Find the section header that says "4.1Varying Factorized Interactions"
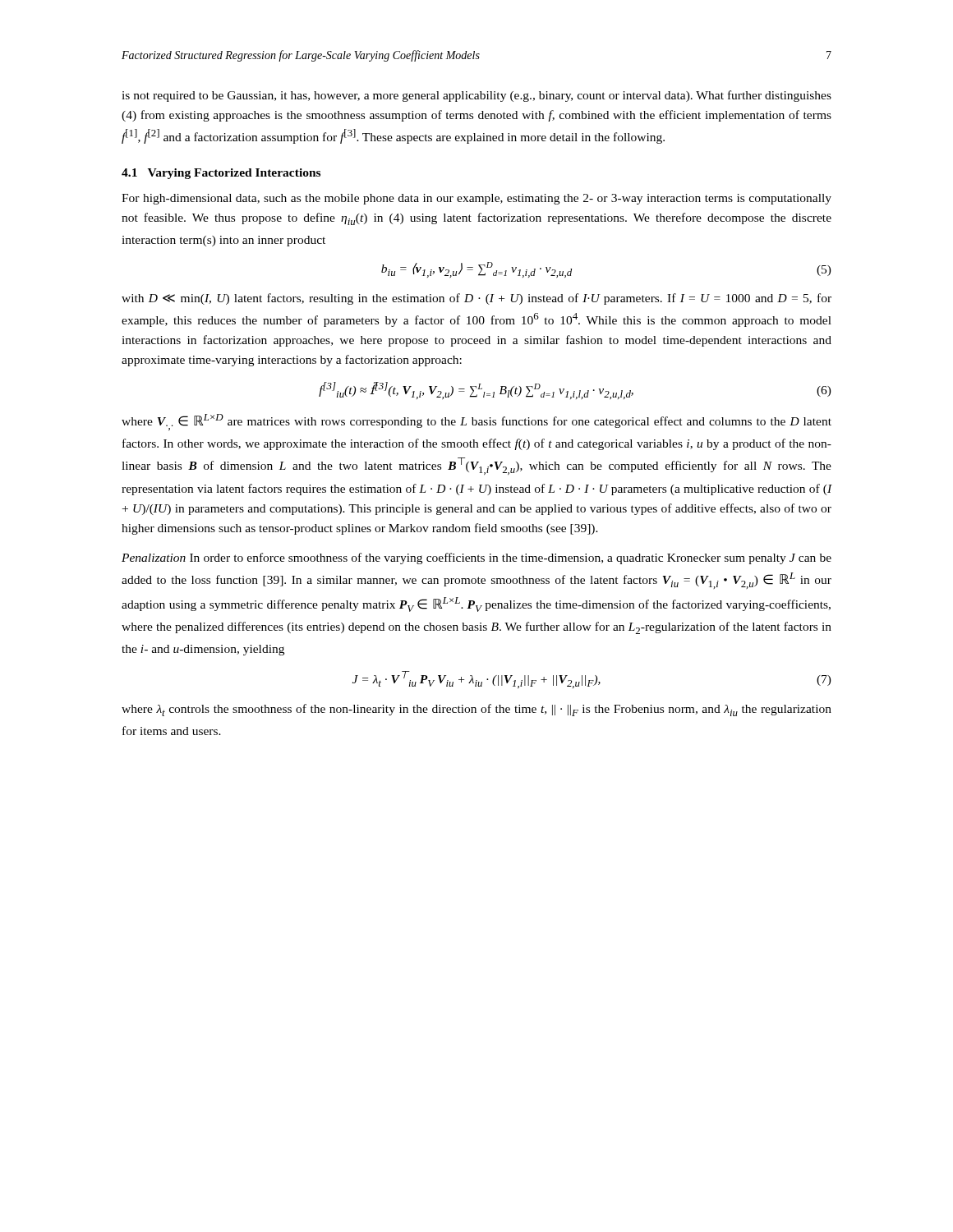The height and width of the screenshot is (1232, 953). (x=221, y=172)
